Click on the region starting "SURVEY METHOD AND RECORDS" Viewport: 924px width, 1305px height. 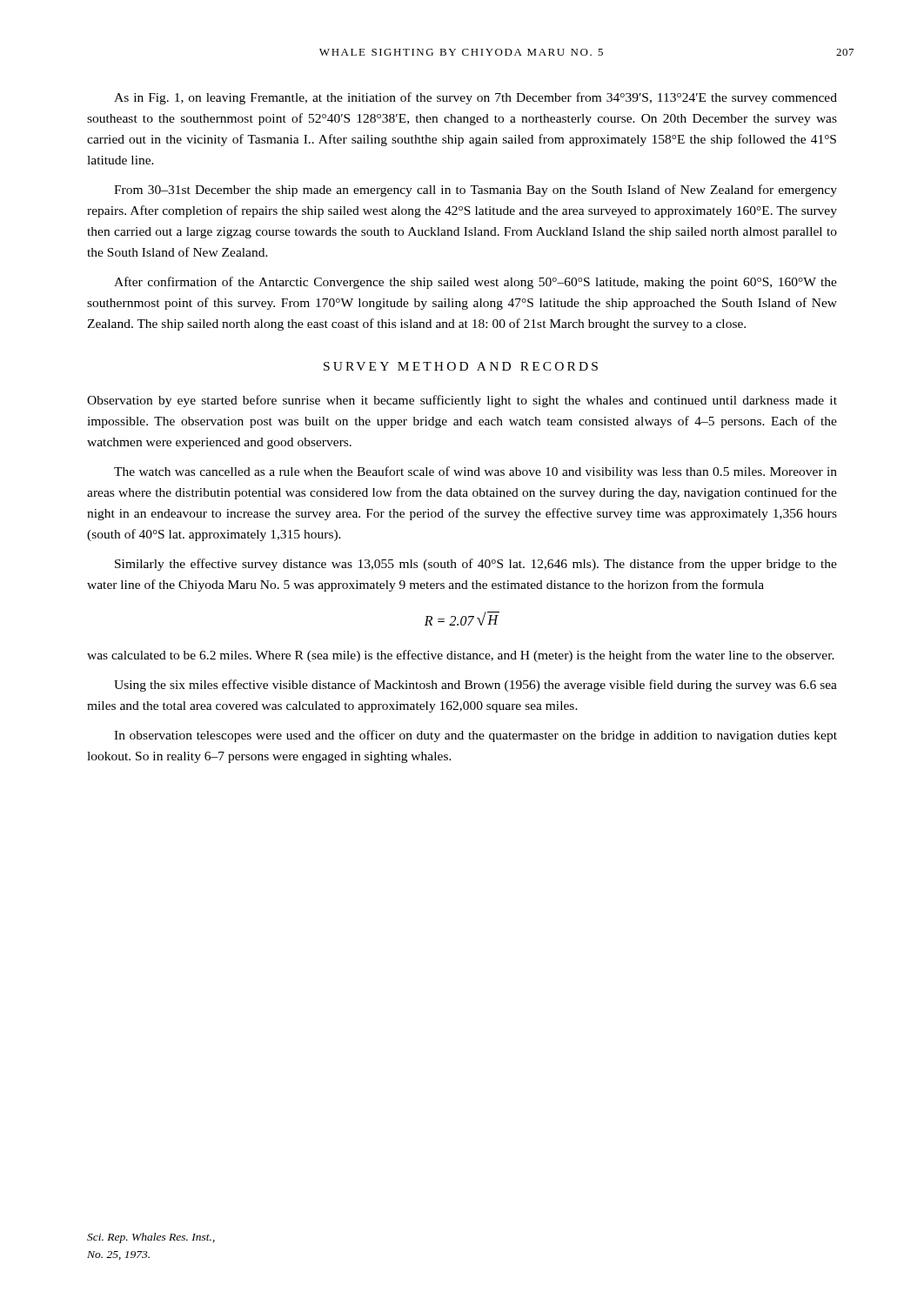(x=462, y=366)
